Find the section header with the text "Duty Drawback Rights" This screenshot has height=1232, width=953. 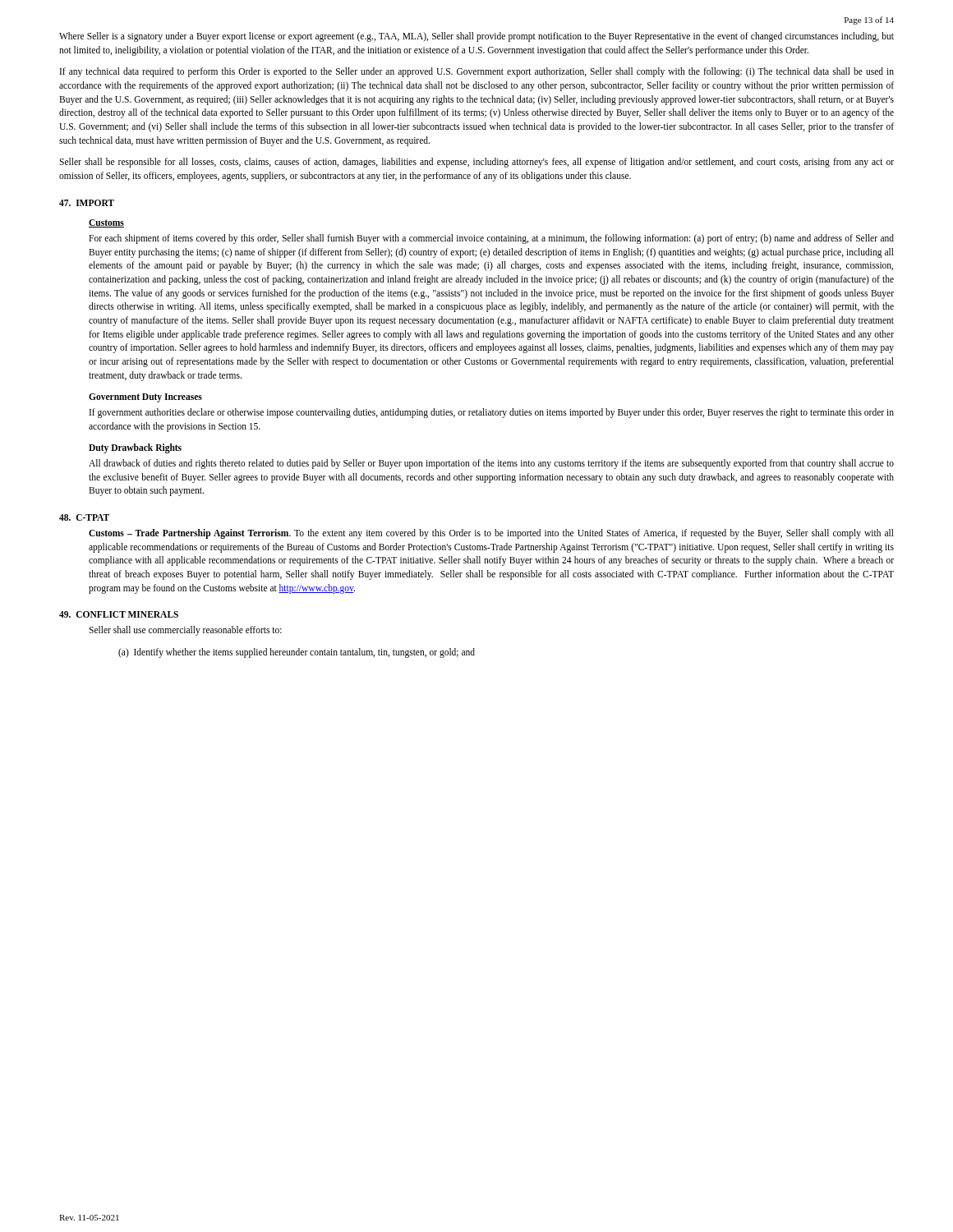coord(135,448)
